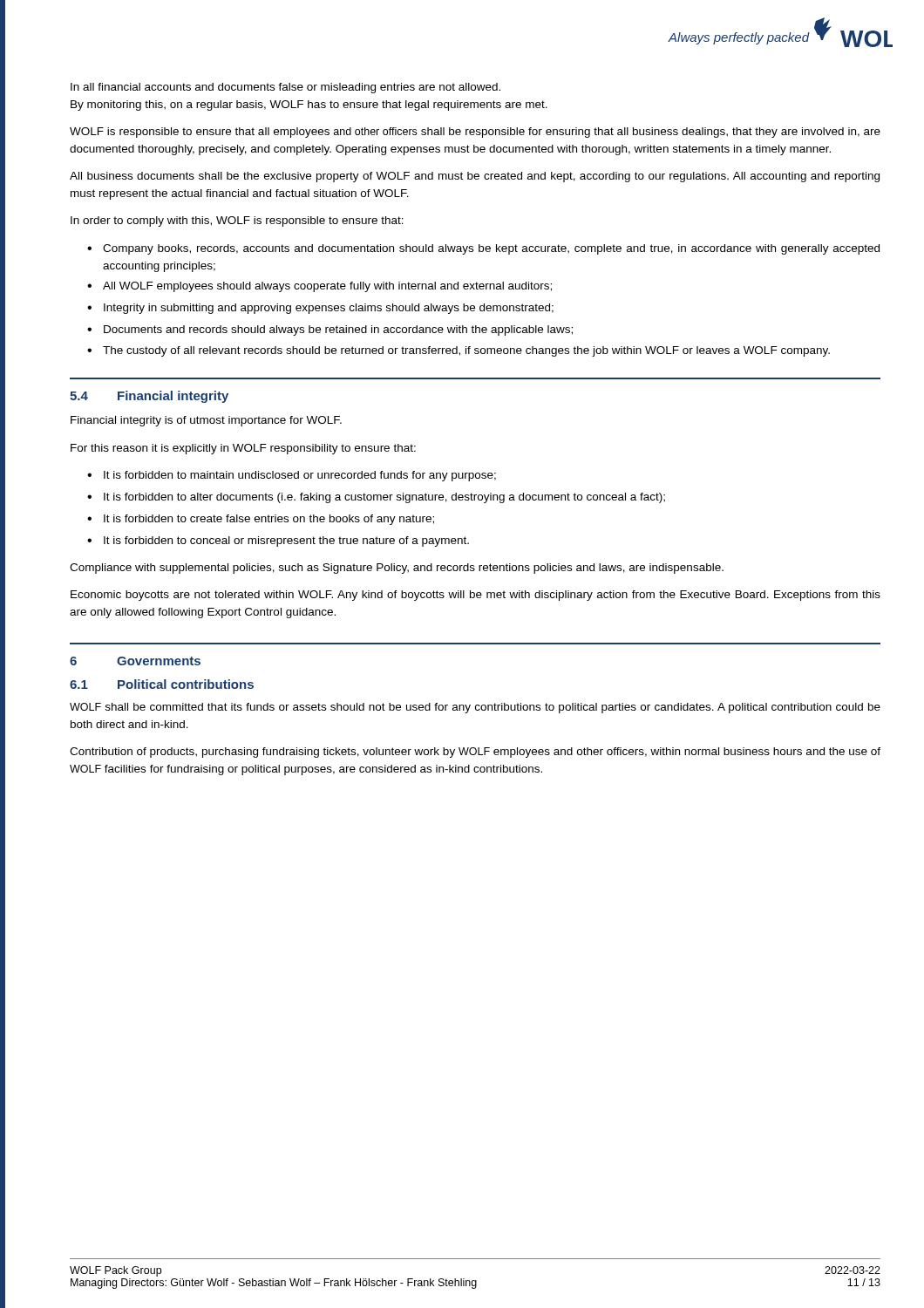924x1308 pixels.
Task: Click where it says "6.1 Political contributions"
Action: (x=162, y=684)
